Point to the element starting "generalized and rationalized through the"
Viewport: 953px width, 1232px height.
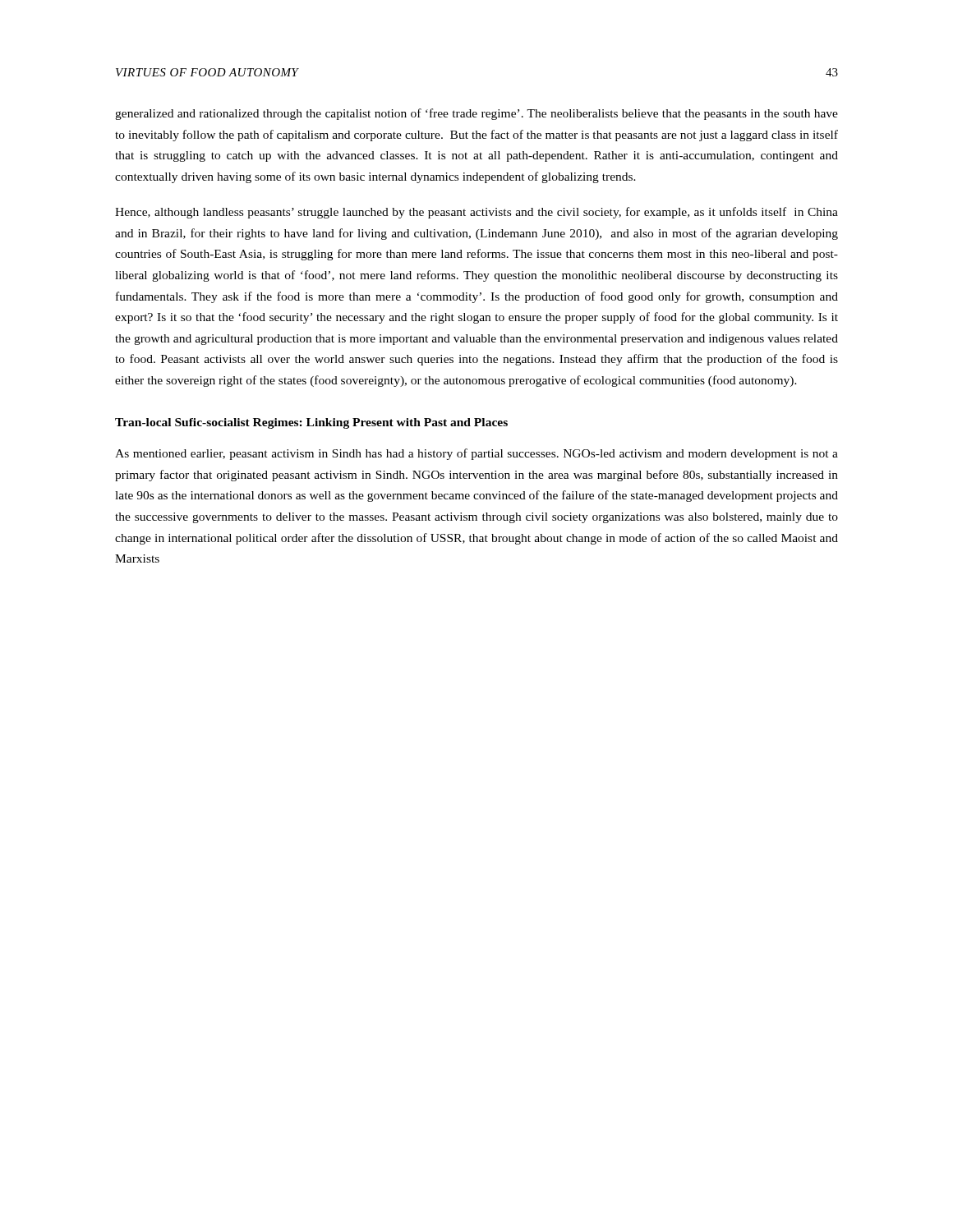(x=476, y=144)
